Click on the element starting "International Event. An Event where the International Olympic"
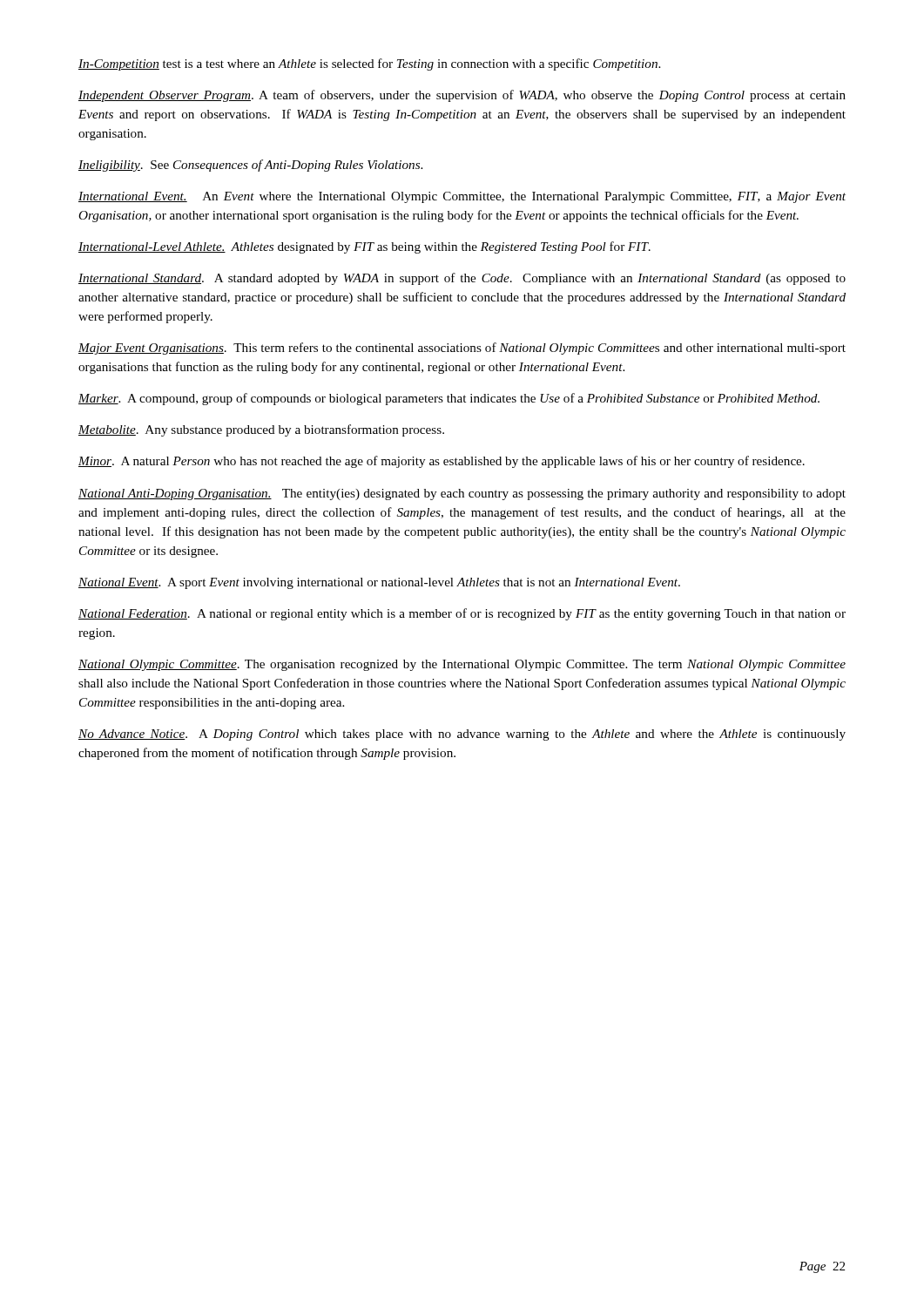This screenshot has height=1307, width=924. 462,205
